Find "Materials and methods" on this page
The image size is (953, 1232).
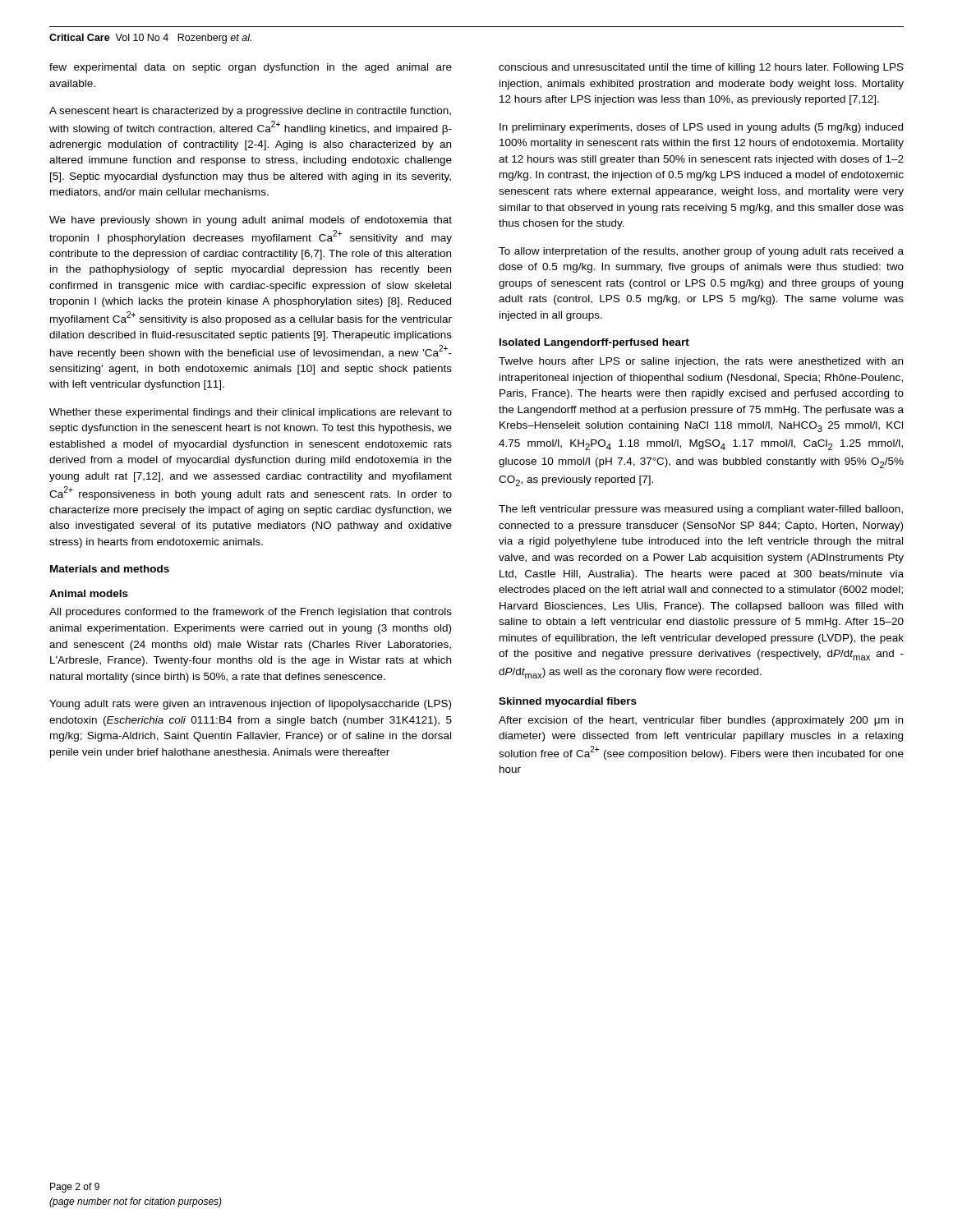[109, 569]
